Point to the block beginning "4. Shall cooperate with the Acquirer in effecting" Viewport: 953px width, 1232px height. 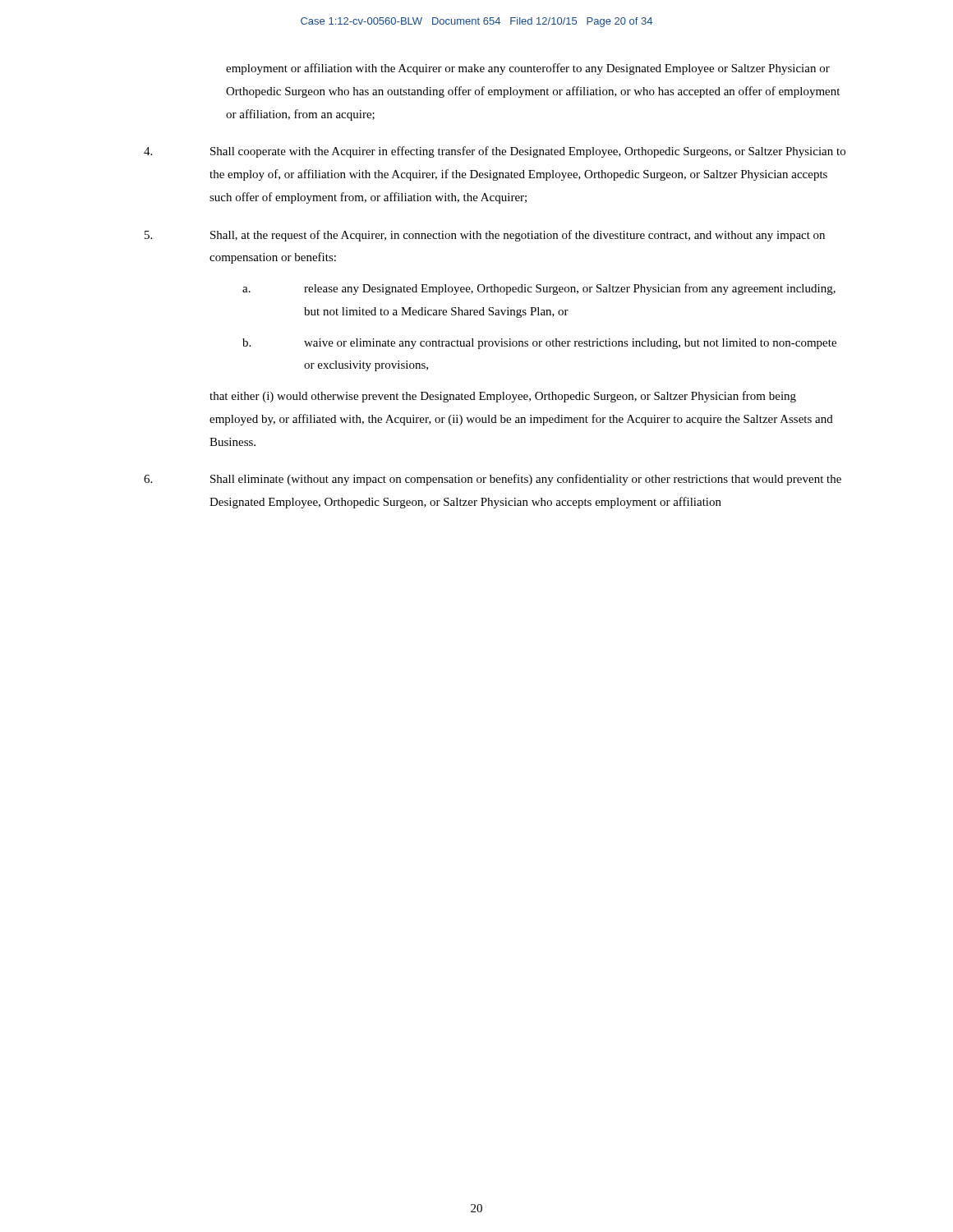click(x=495, y=175)
